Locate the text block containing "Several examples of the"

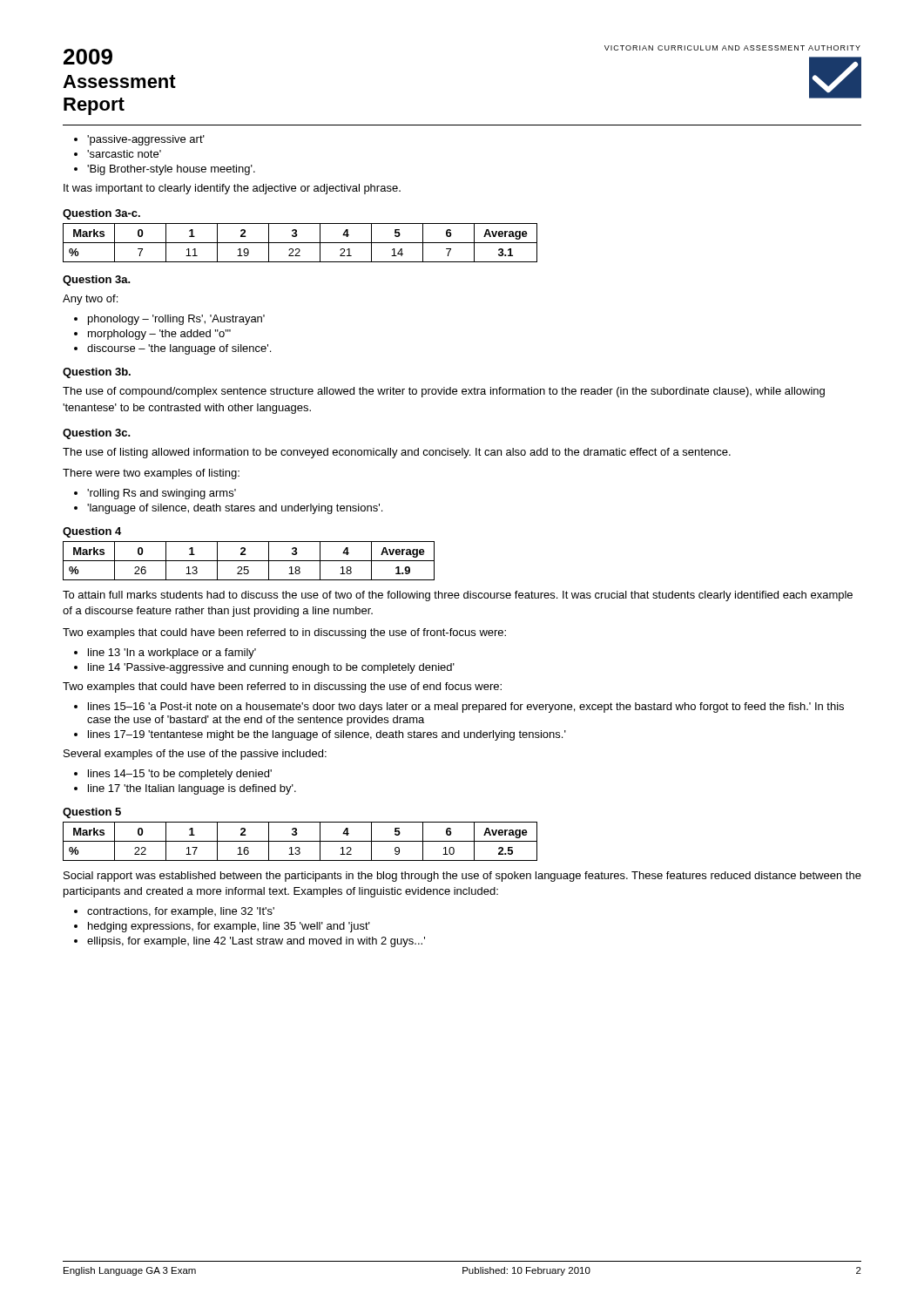(x=195, y=753)
